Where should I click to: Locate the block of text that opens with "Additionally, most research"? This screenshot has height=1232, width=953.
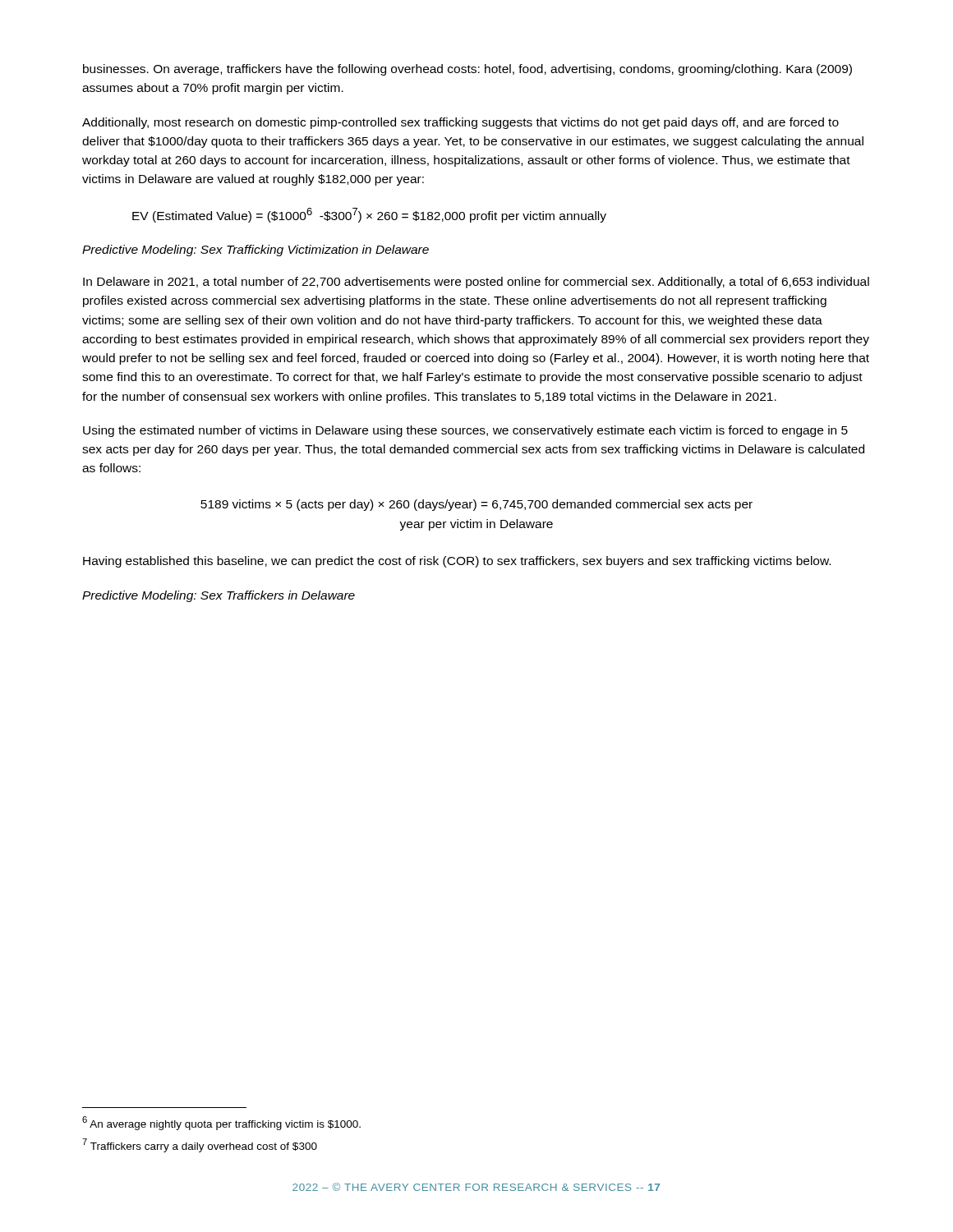click(473, 150)
